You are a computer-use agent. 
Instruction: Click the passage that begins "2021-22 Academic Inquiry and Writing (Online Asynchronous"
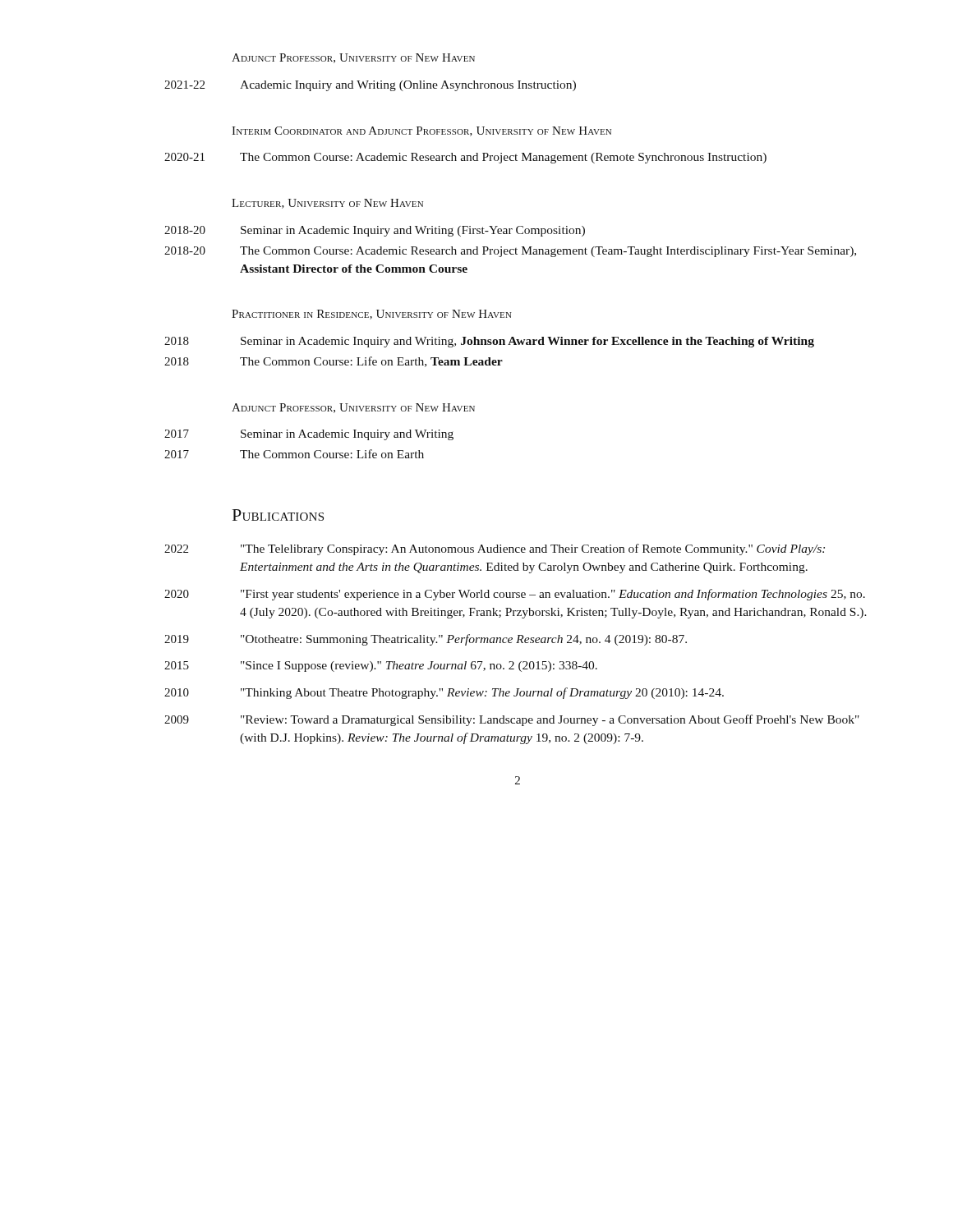tap(518, 85)
